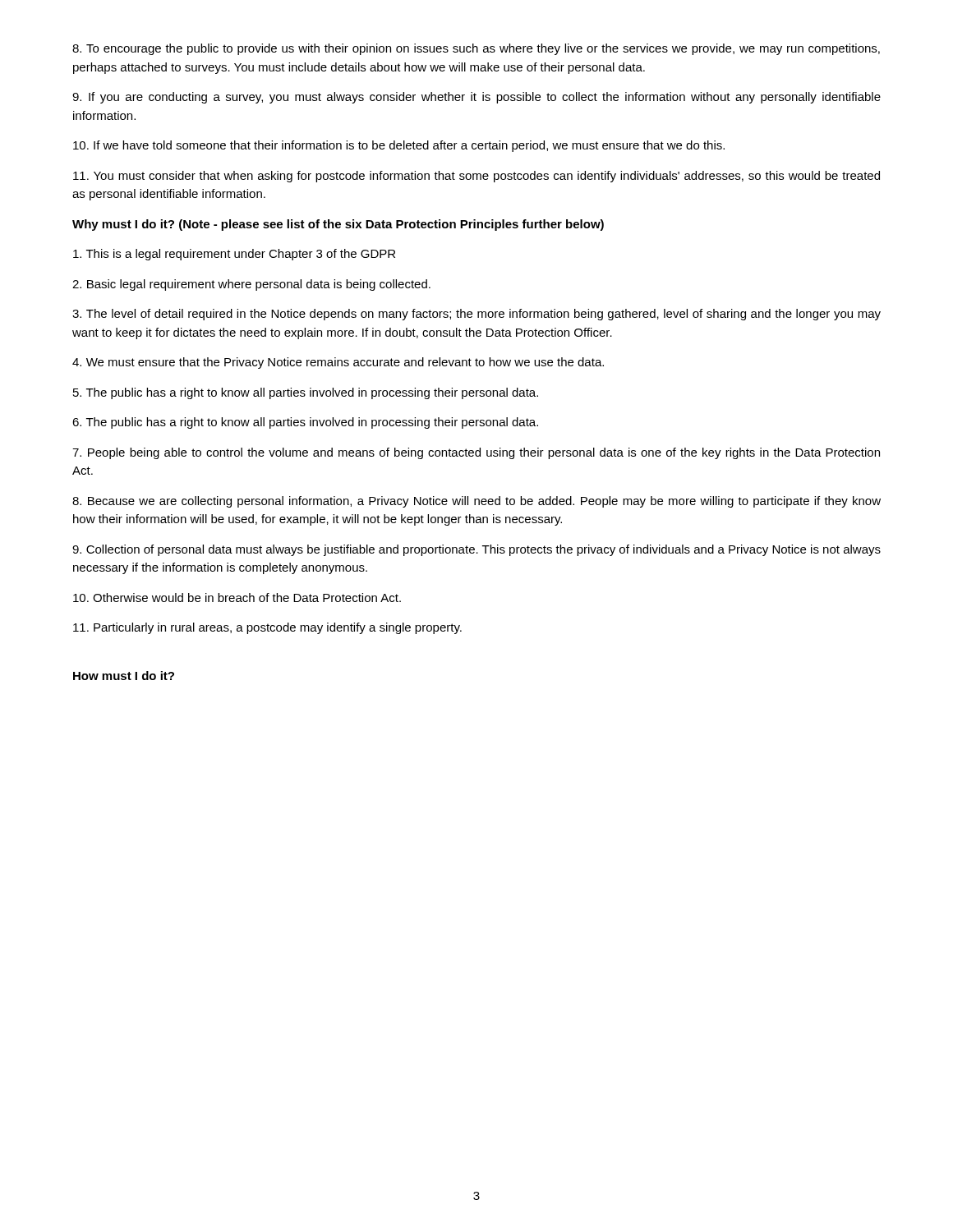Image resolution: width=953 pixels, height=1232 pixels.
Task: Click on the passage starting "How must I do it?"
Action: click(124, 675)
